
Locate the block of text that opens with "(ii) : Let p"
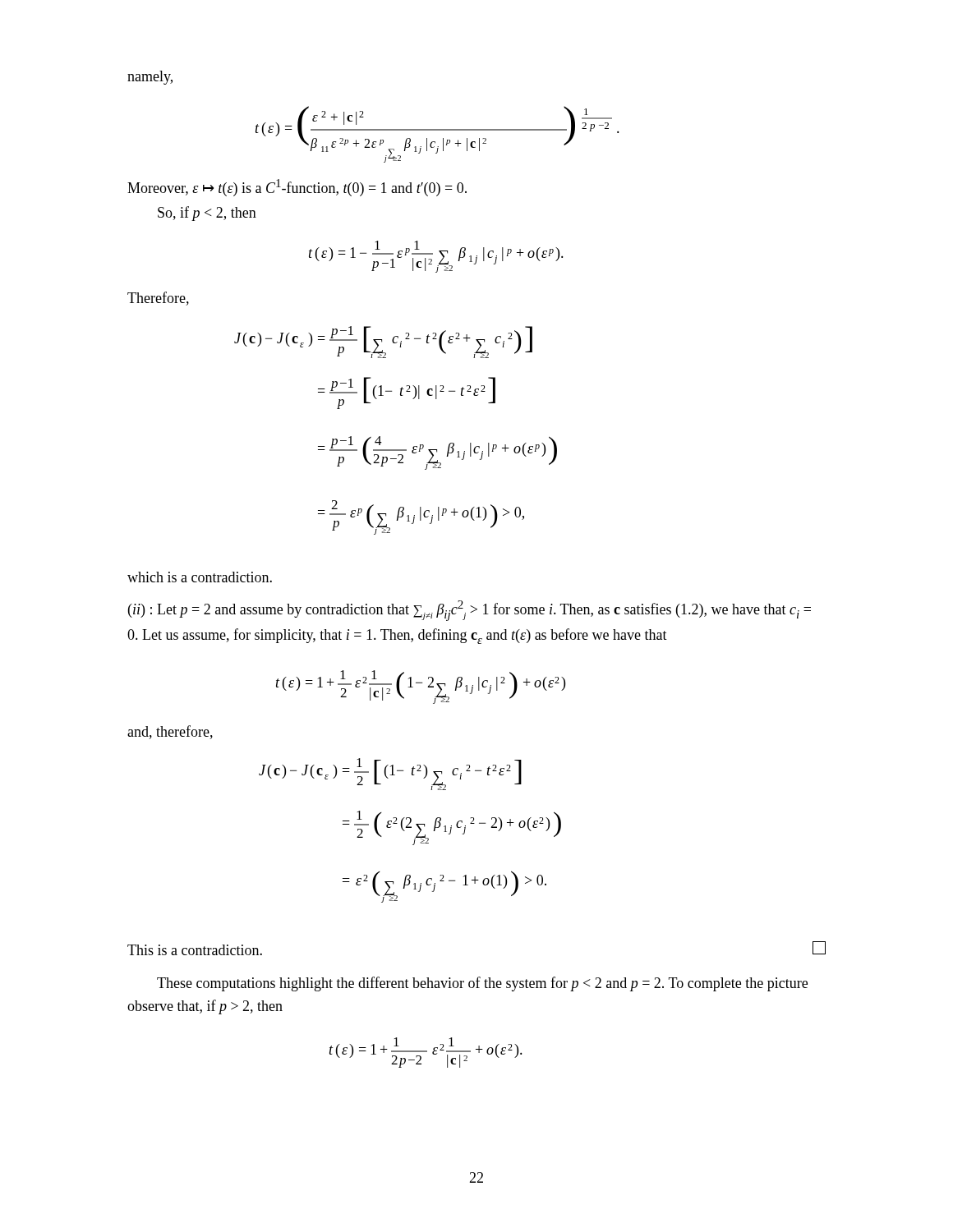coord(469,622)
